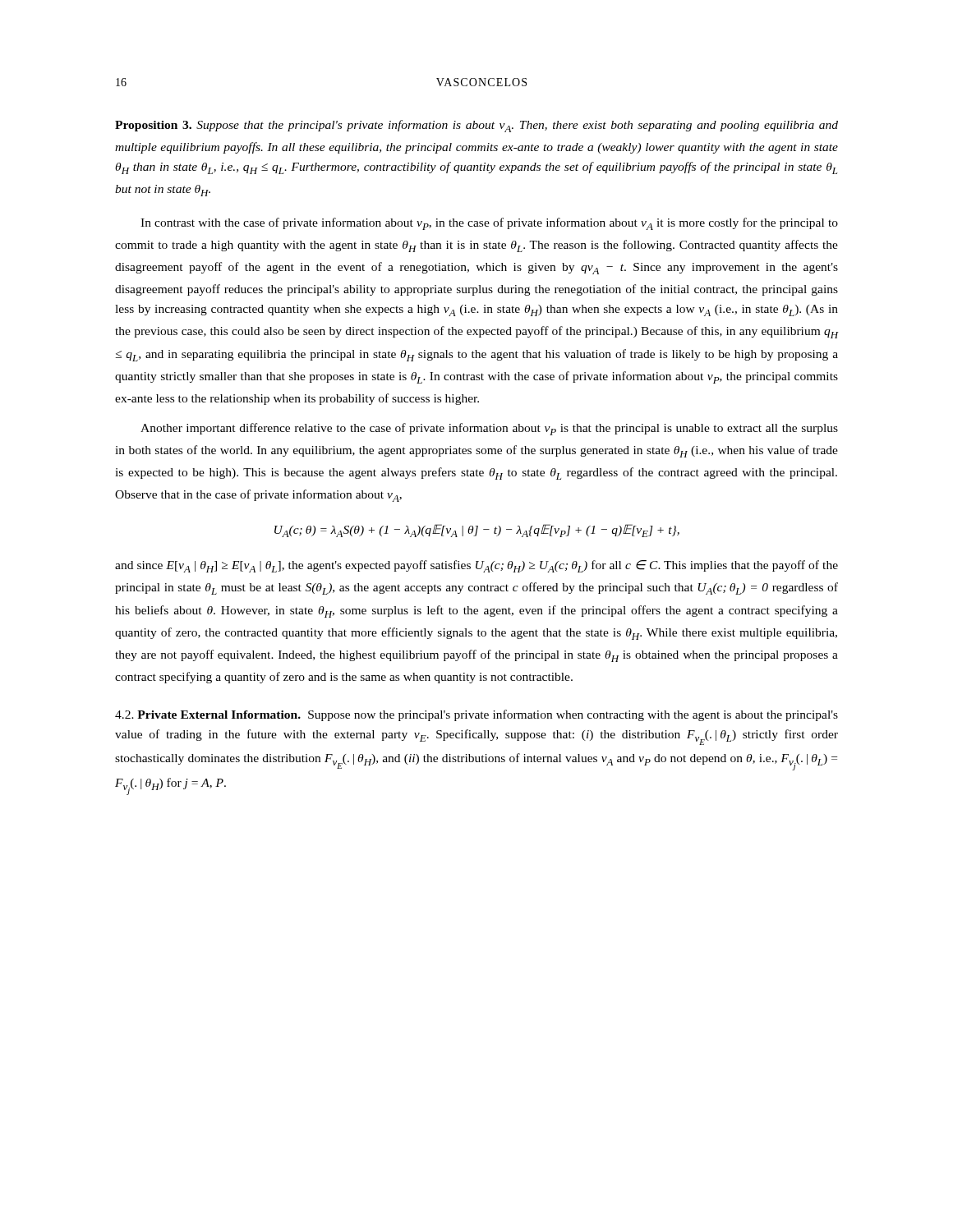953x1232 pixels.
Task: Locate the element starting "4.2. Private External Information. Suppose now the principal's"
Action: click(x=476, y=751)
